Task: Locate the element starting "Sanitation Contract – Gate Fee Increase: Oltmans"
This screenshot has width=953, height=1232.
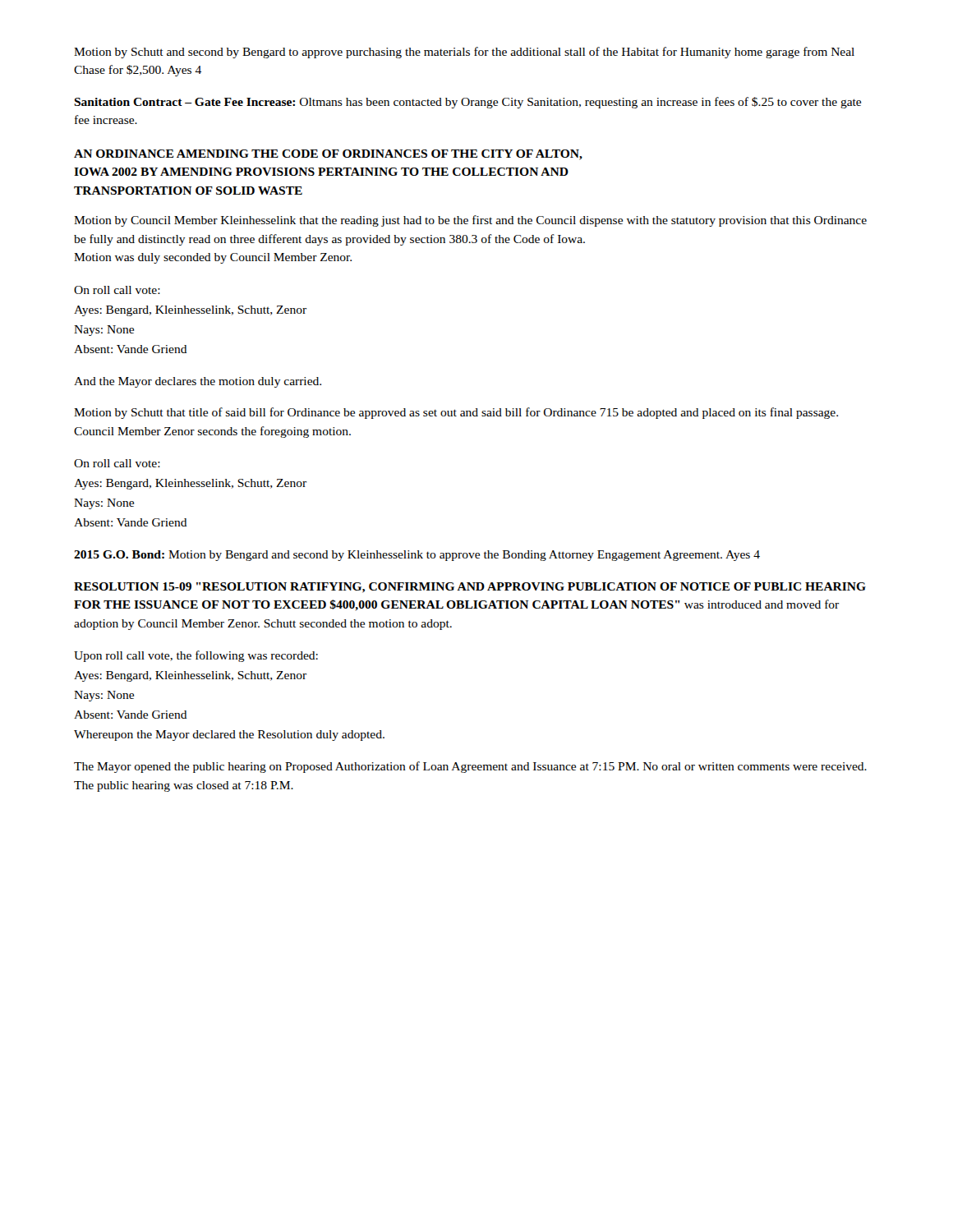Action: click(468, 111)
